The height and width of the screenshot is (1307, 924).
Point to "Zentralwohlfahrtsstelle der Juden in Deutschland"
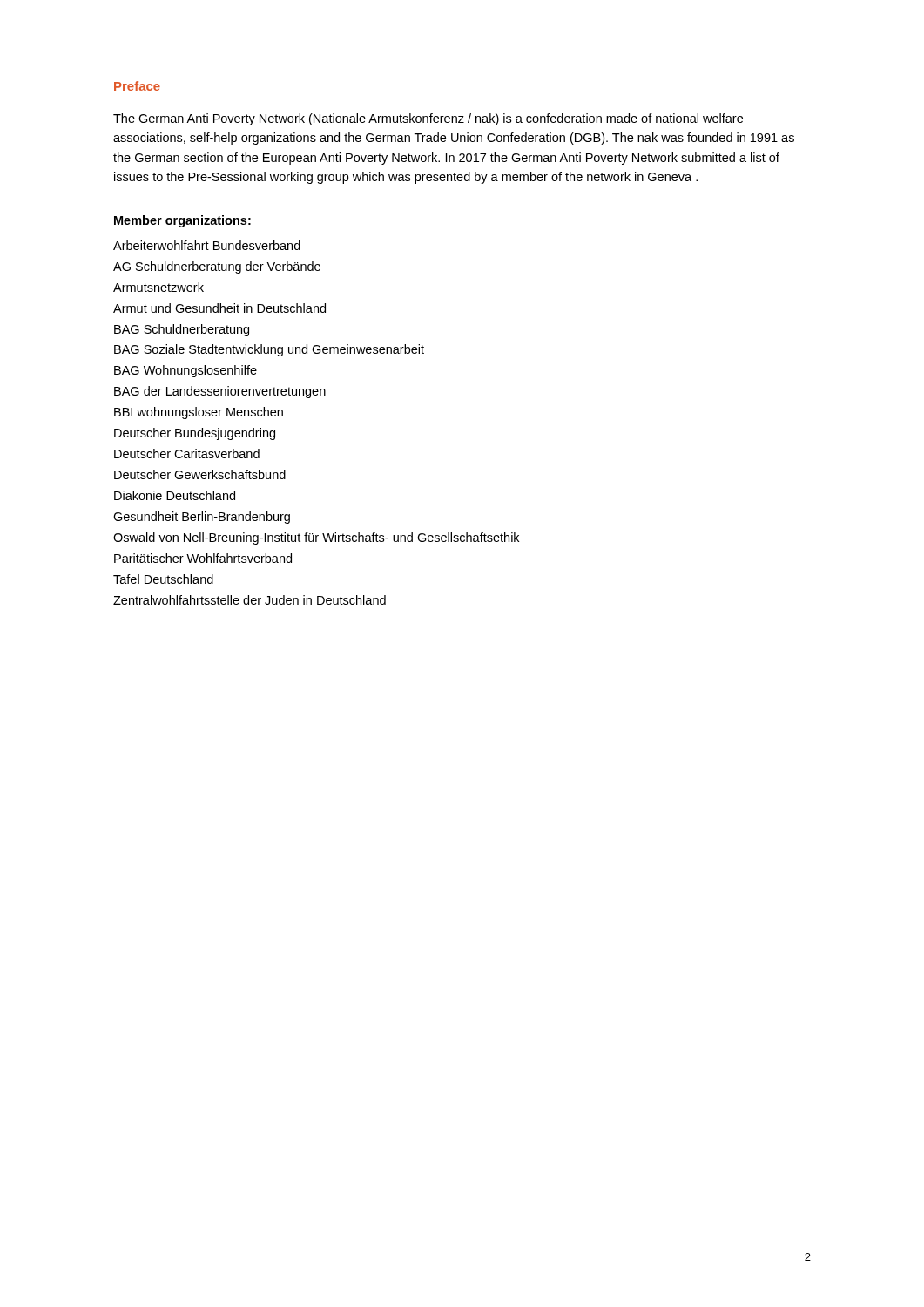click(250, 600)
